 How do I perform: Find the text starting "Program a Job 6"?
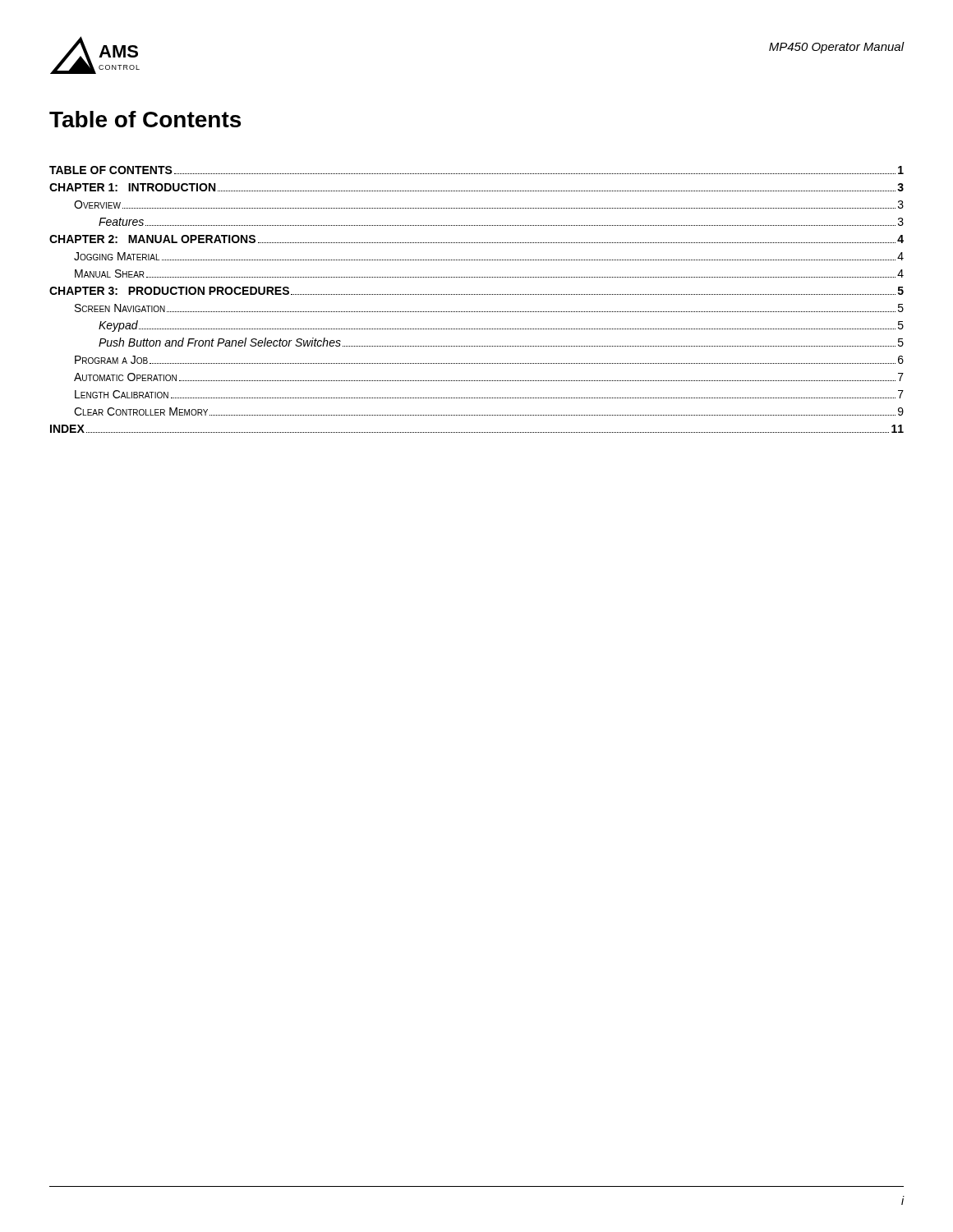489,360
